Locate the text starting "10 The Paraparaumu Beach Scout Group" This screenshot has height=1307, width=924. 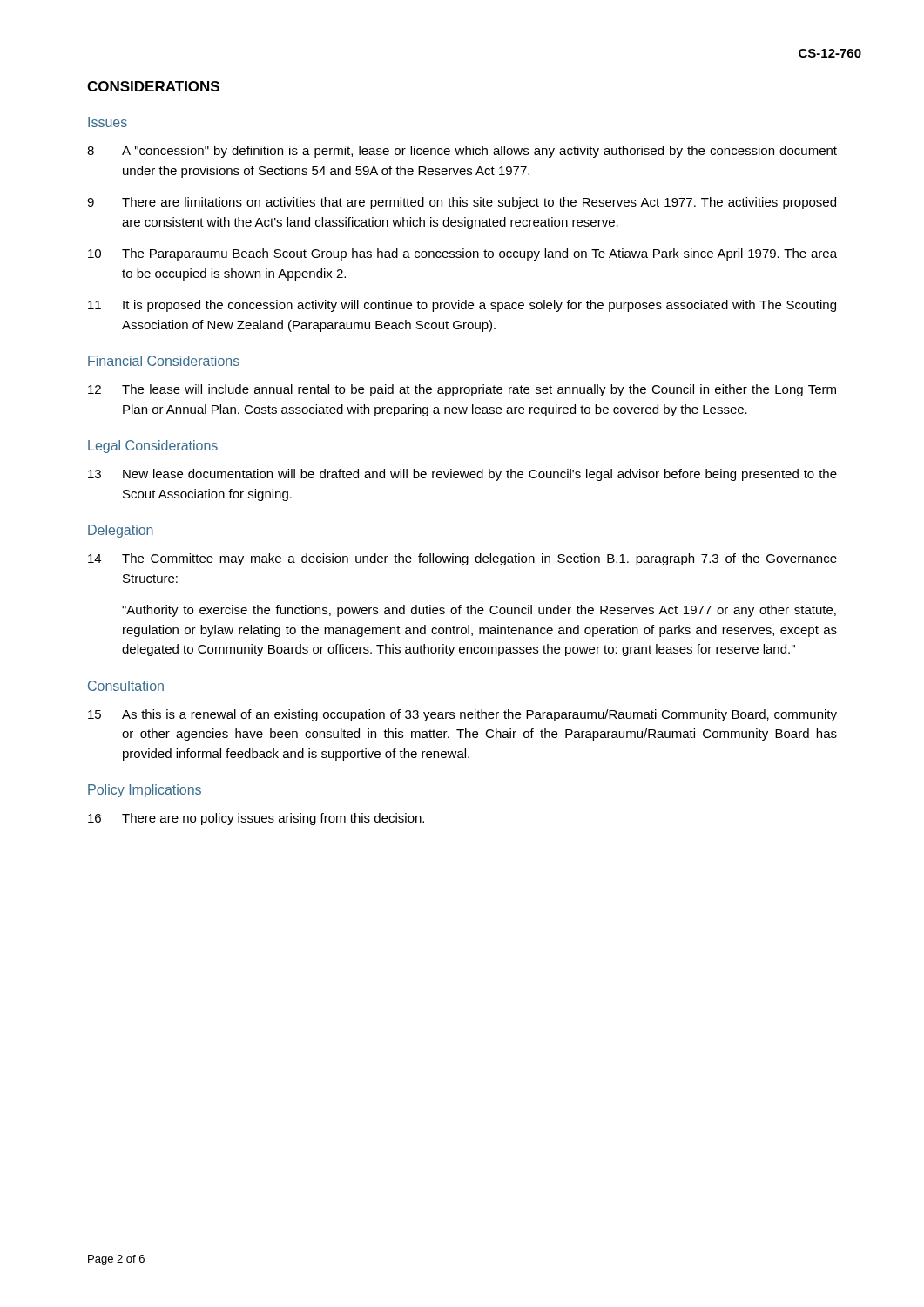click(462, 264)
